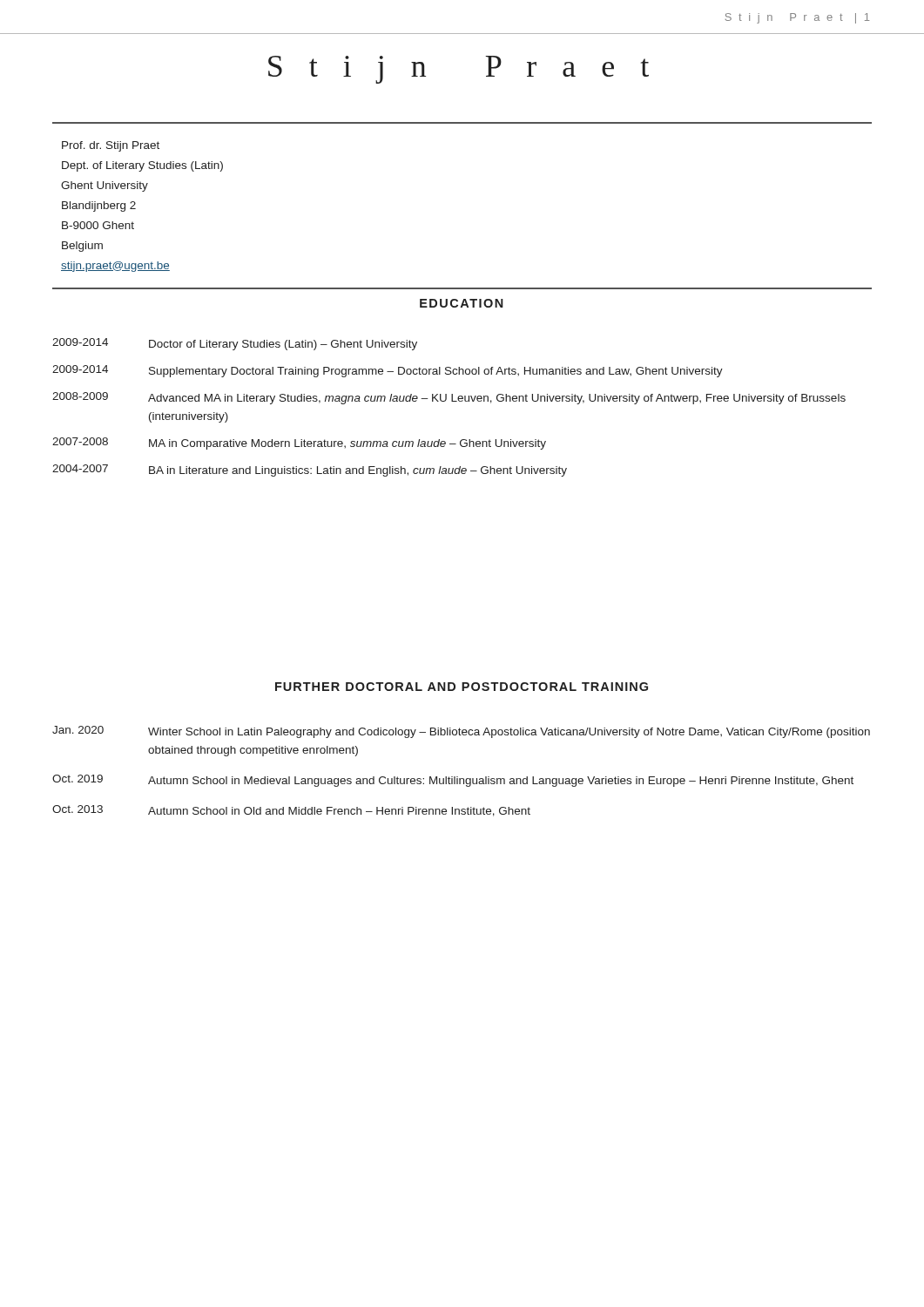Click on the section header that reads "Further Doctoral and Postdoctoral"

pyautogui.click(x=462, y=687)
